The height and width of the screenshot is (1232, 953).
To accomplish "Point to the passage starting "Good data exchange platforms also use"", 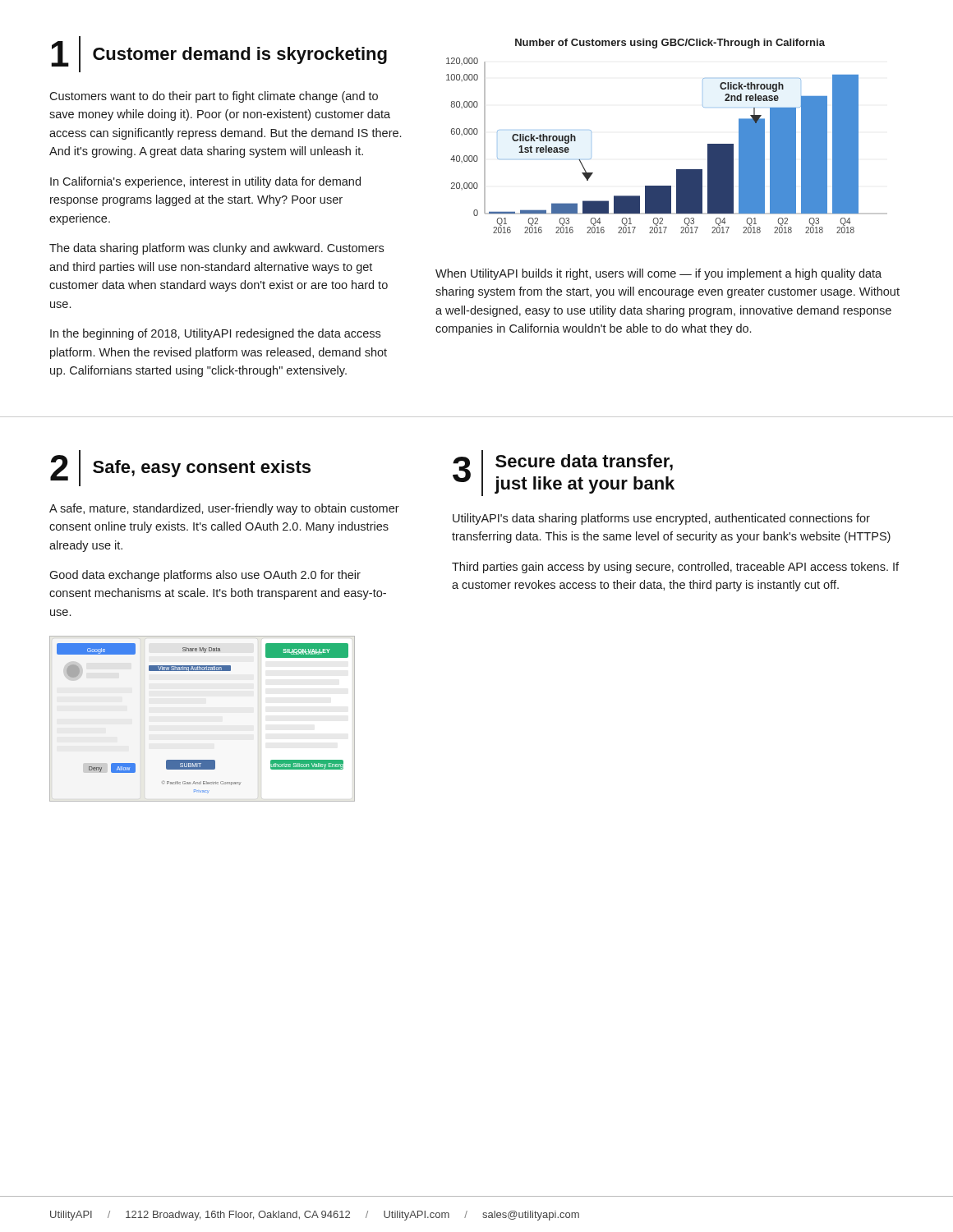I will (218, 593).
